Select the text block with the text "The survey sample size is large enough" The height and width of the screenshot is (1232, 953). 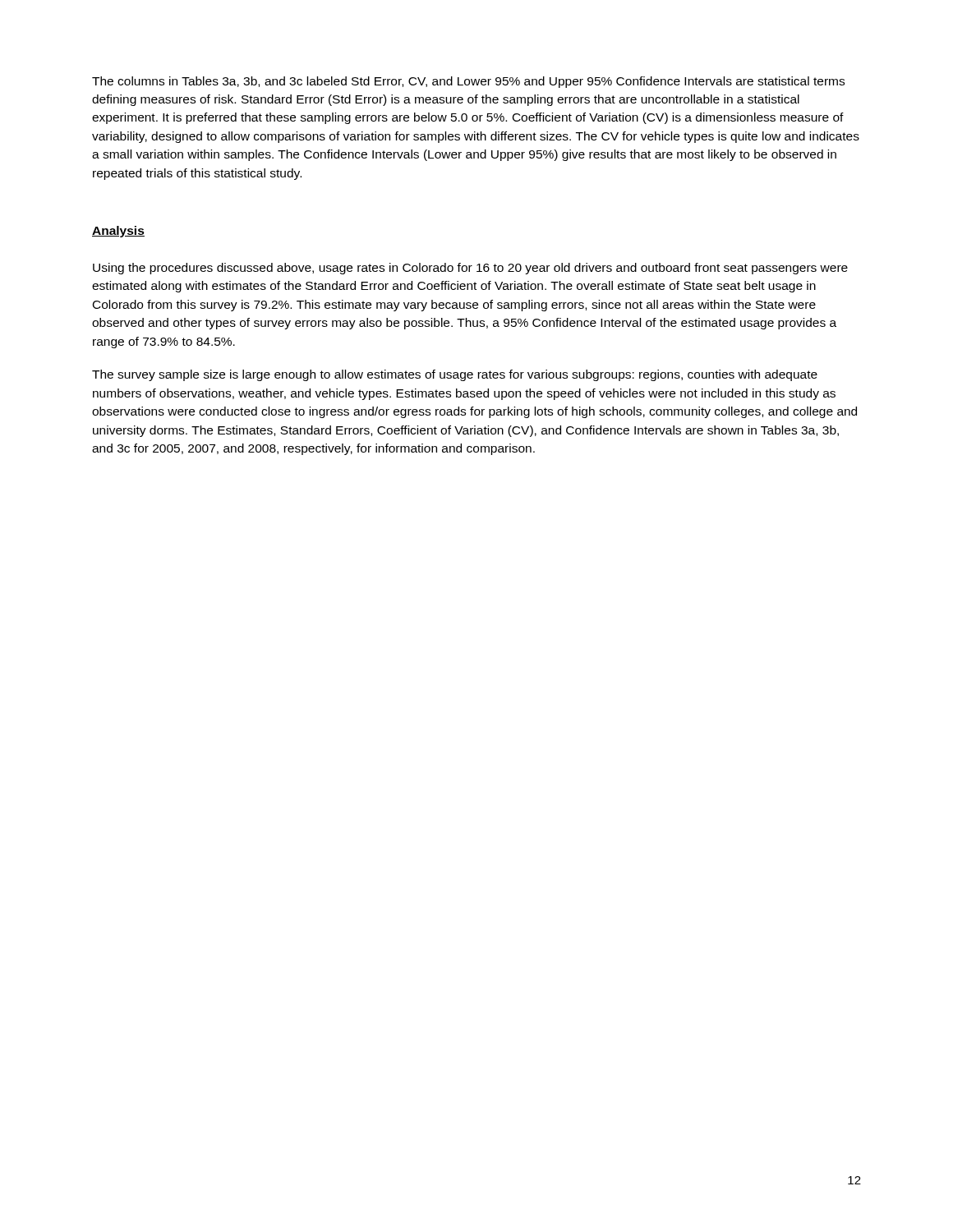point(476,412)
